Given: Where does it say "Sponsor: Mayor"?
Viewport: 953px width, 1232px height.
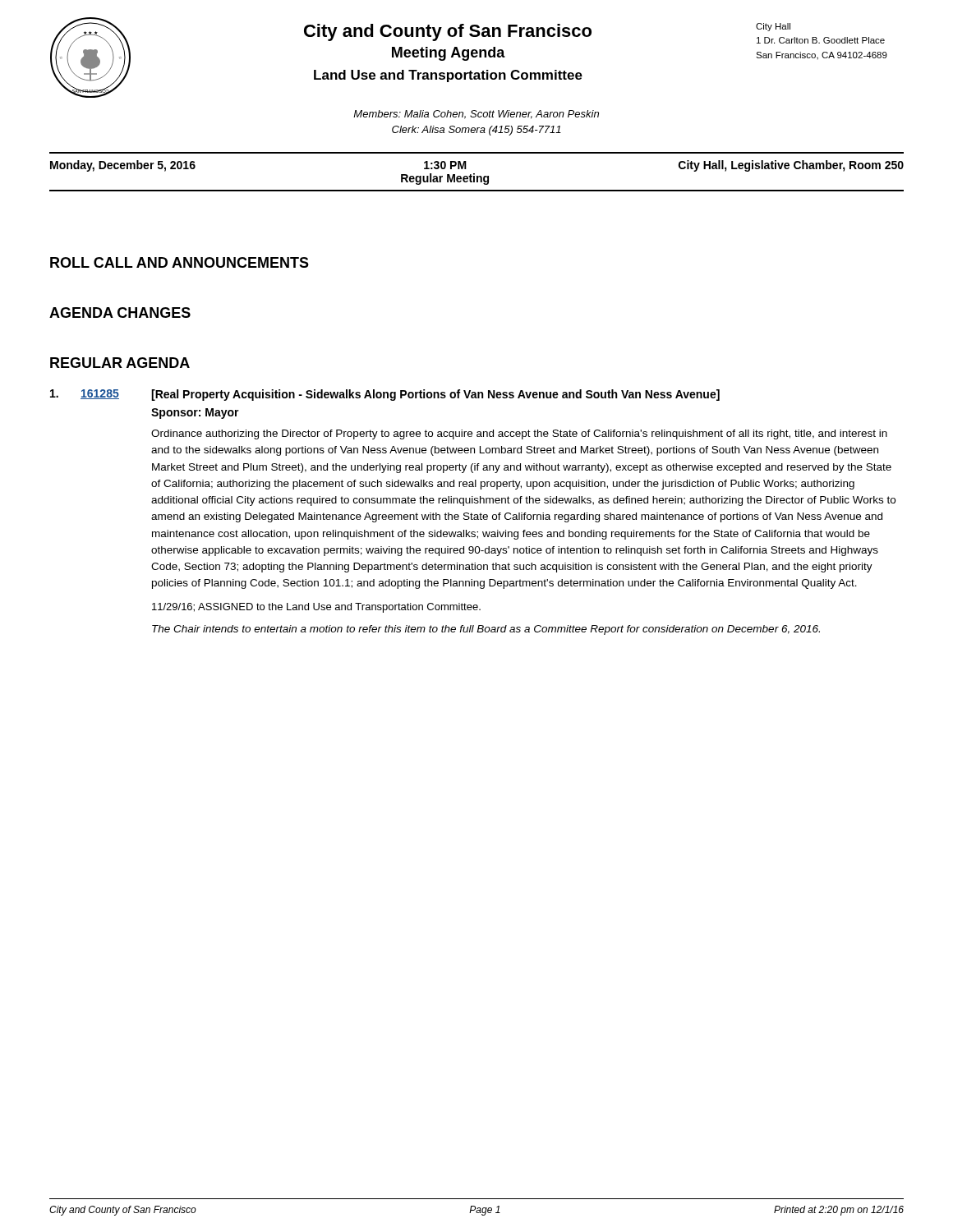Looking at the screenshot, I should [x=195, y=412].
